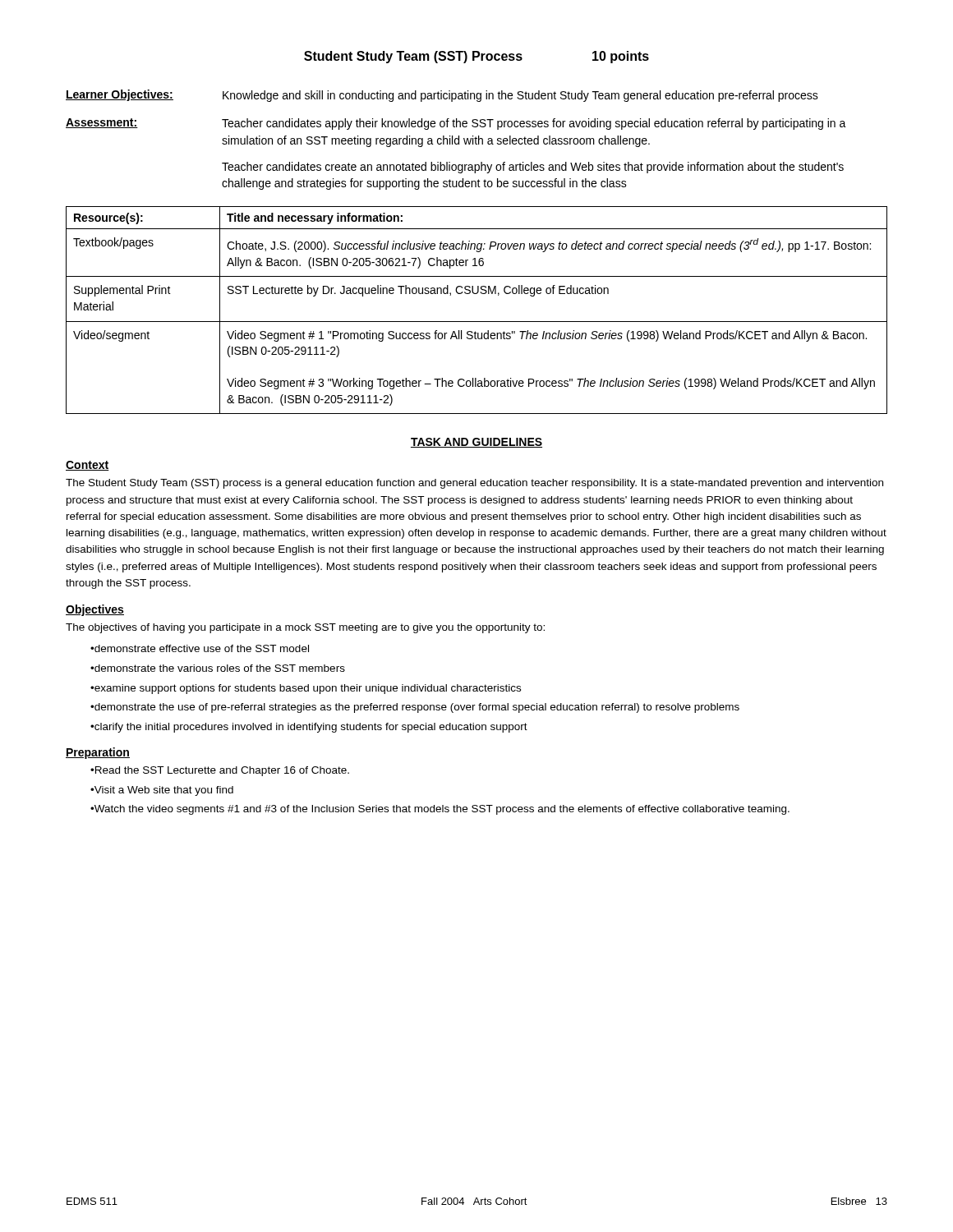953x1232 pixels.
Task: Find the text block containing "Assessment: Teacher candidates apply their"
Action: [x=476, y=154]
